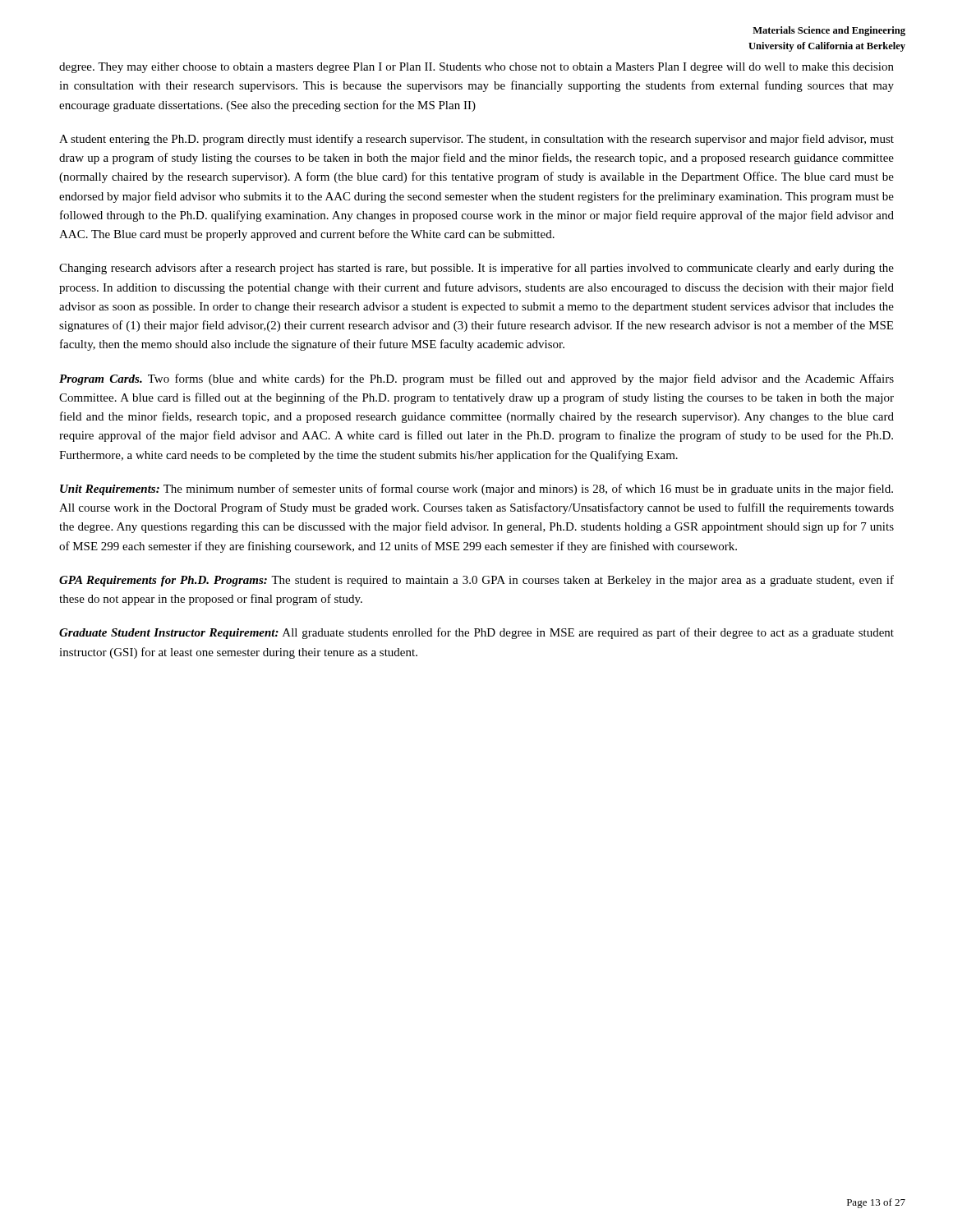Click on the text block that reads "Changing research advisors"
Viewport: 953px width, 1232px height.
pyautogui.click(x=476, y=306)
